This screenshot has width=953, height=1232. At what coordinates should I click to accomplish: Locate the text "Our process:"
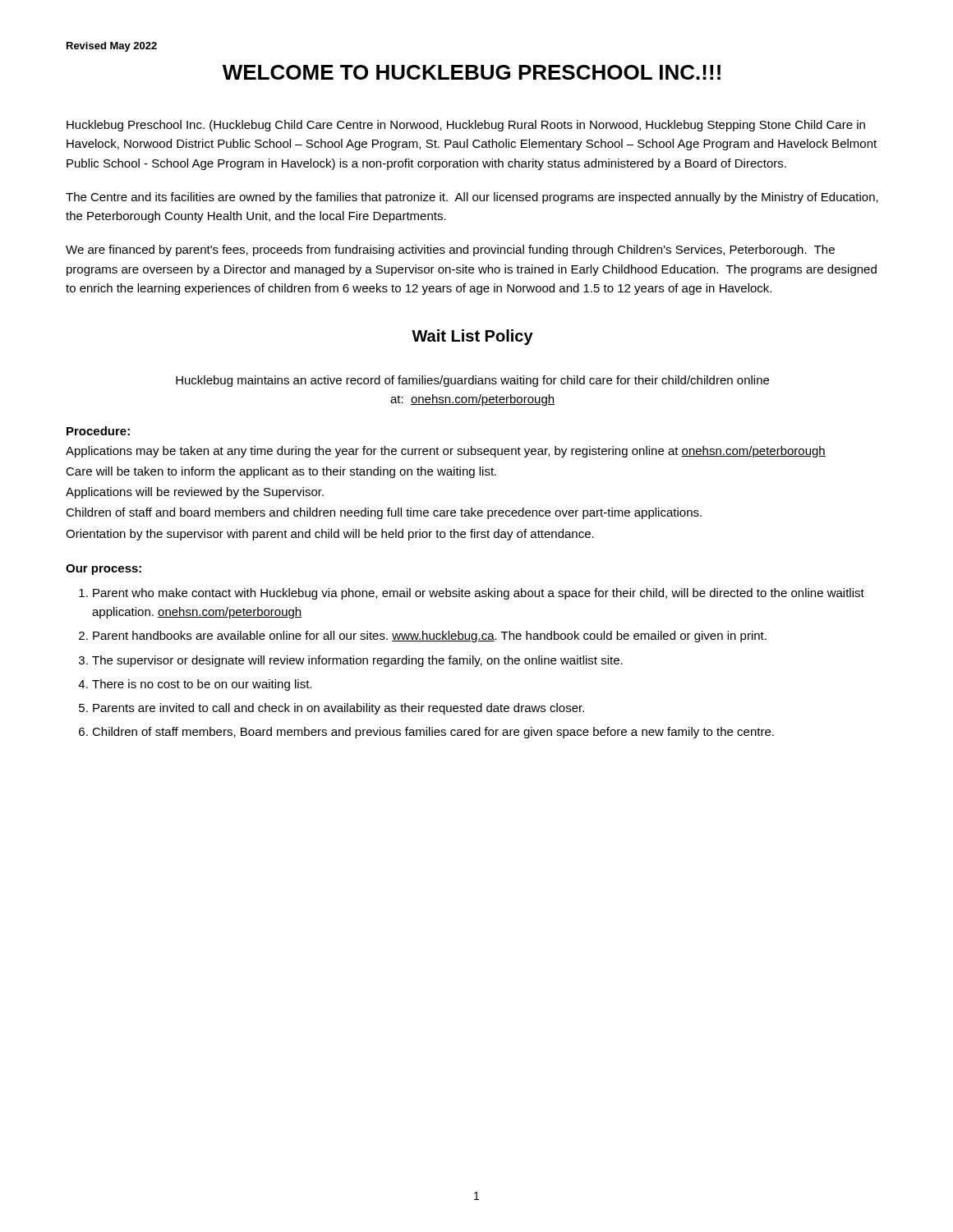point(104,568)
